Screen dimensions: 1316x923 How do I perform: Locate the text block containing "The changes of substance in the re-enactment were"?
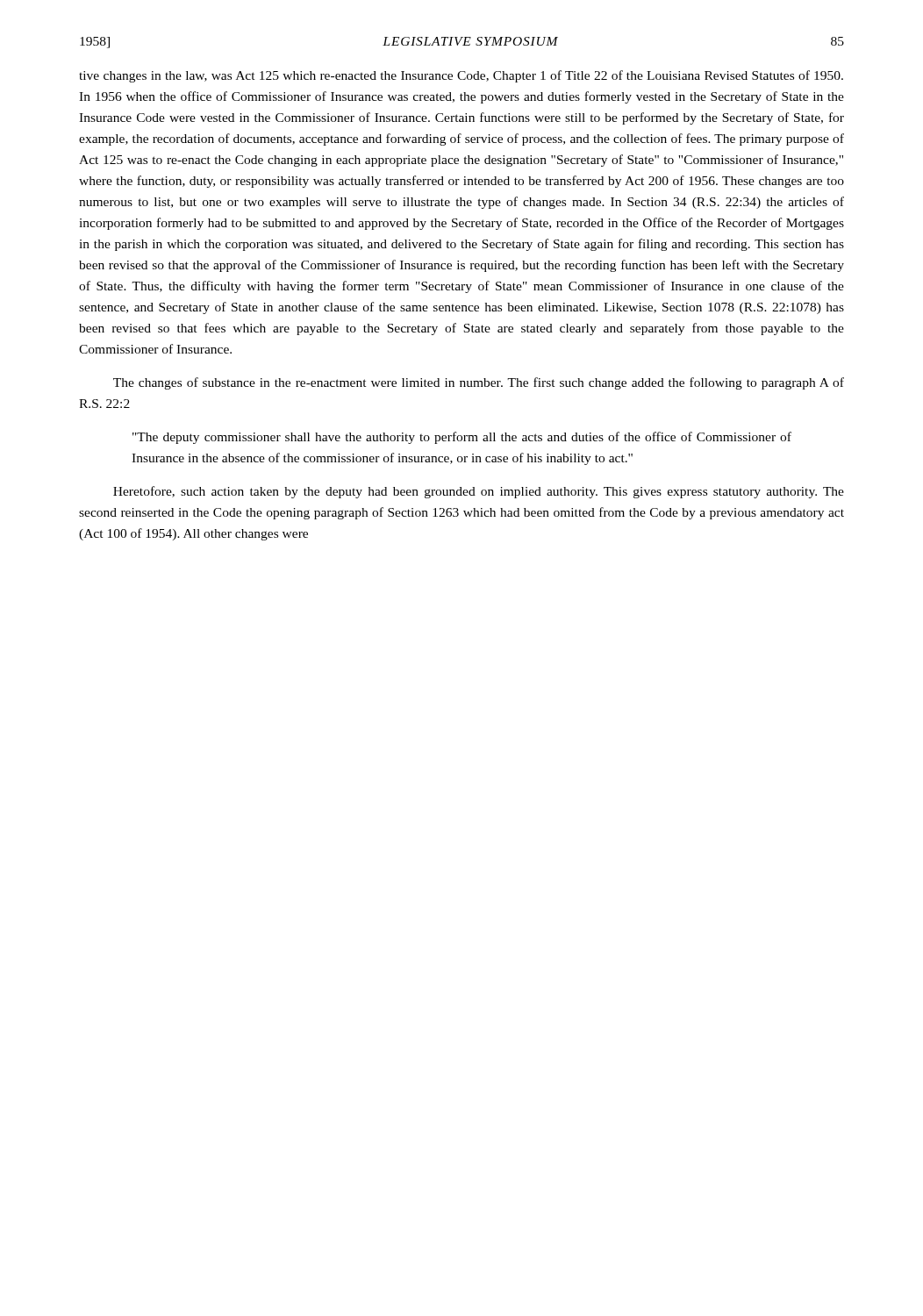point(462,393)
